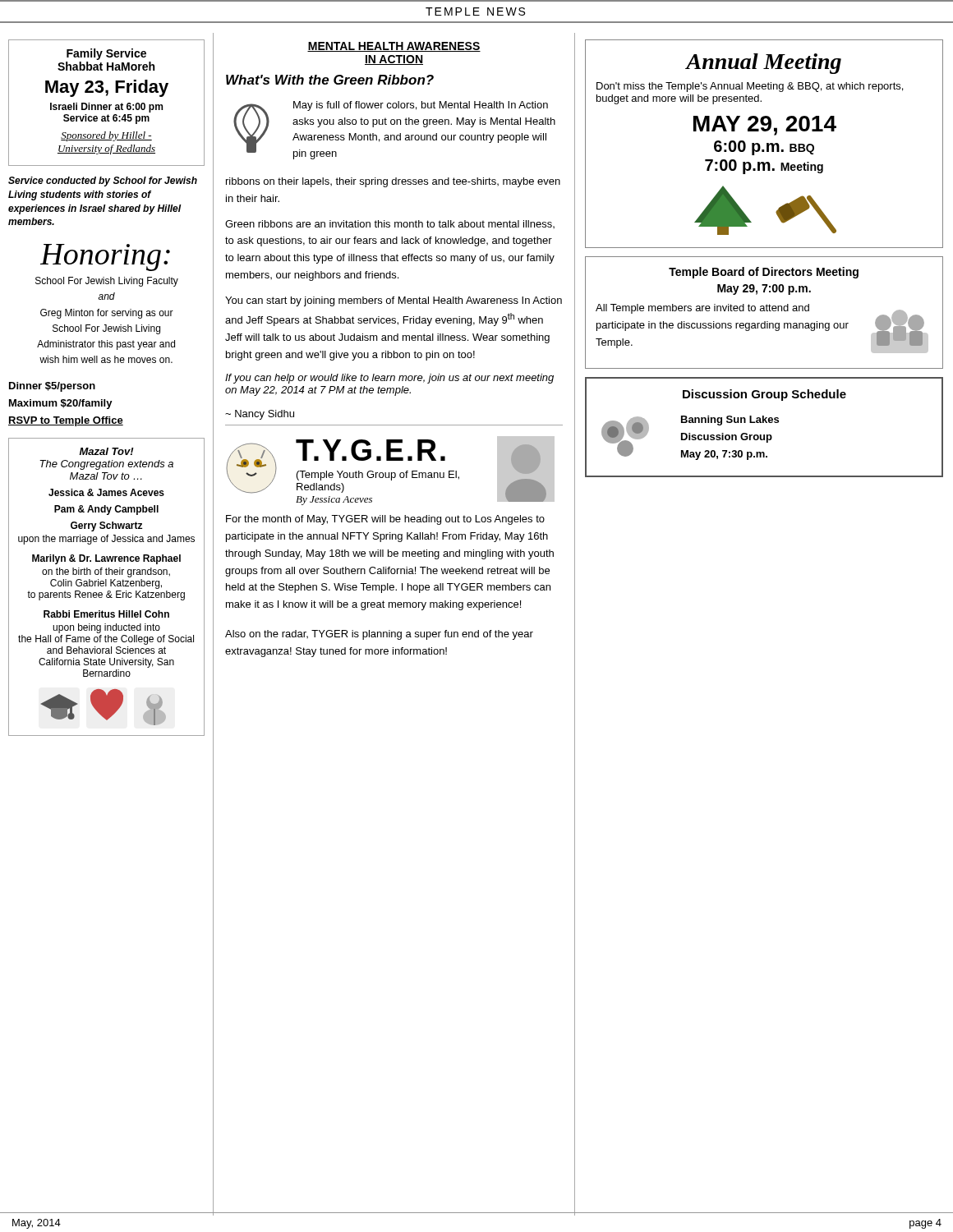Image resolution: width=953 pixels, height=1232 pixels.
Task: Locate the block of text that opens with "upon the marriage of Jessica"
Action: point(106,539)
